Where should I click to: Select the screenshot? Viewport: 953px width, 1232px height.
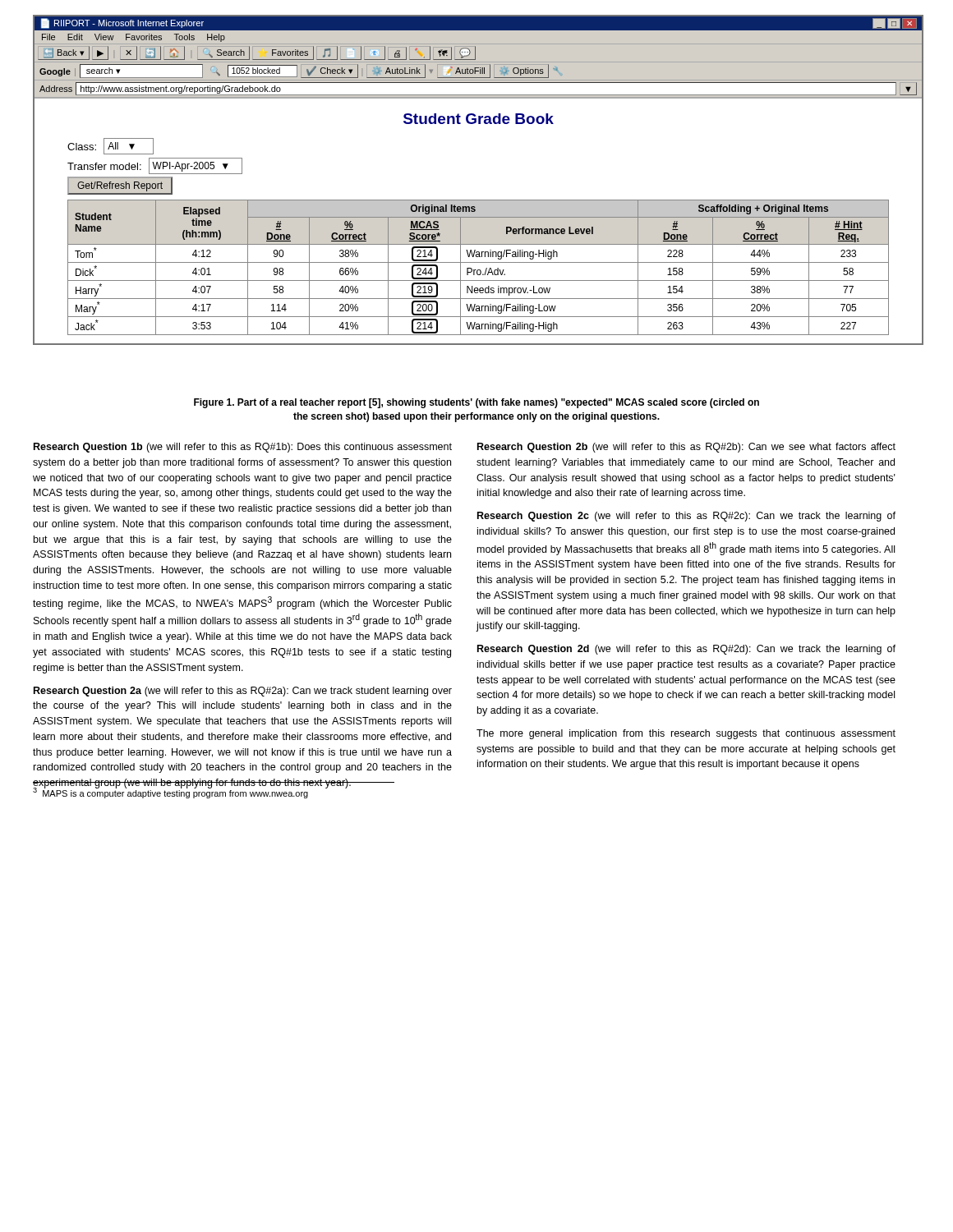(x=478, y=180)
